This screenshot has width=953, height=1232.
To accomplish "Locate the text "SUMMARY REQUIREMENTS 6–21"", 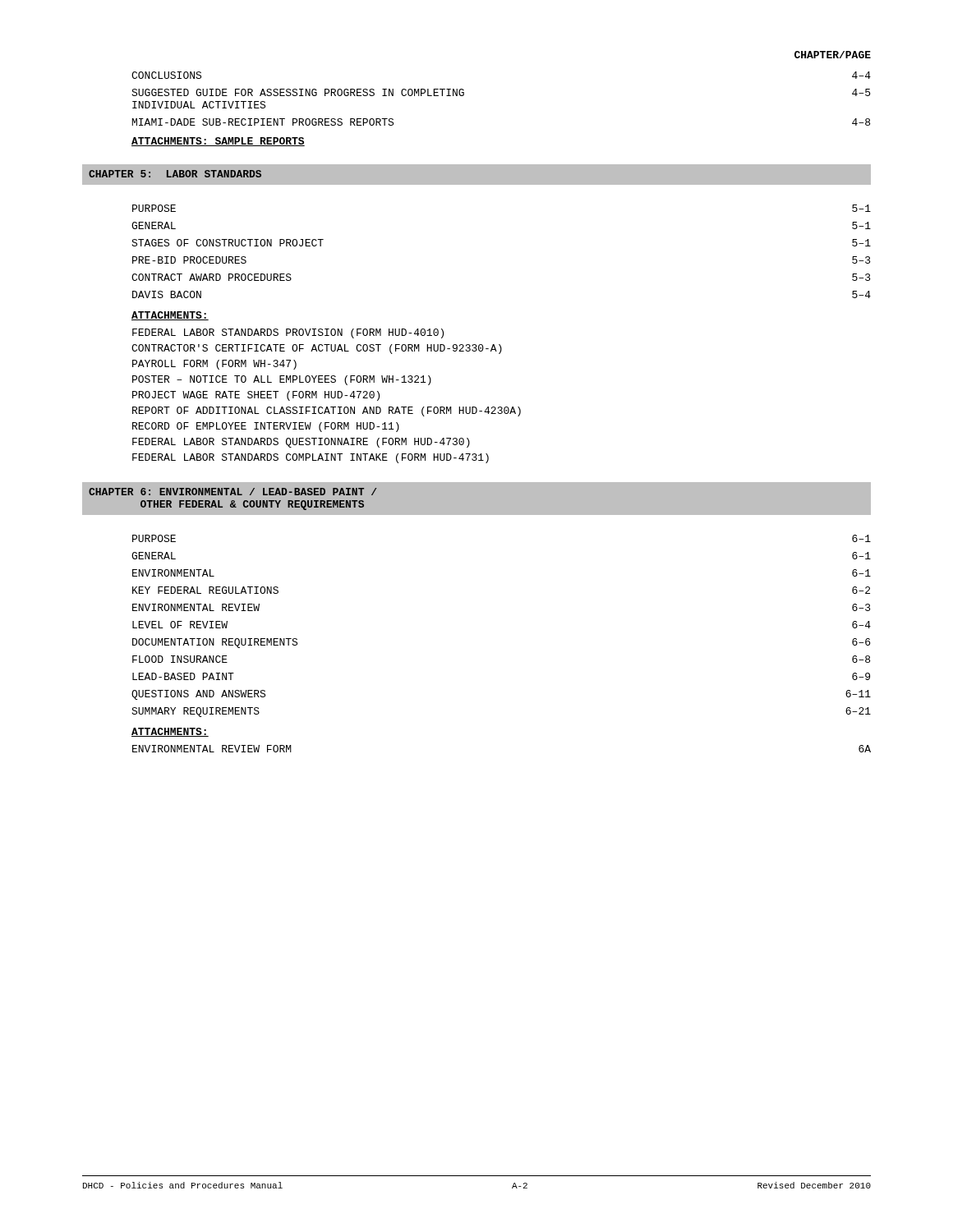I will click(x=196, y=712).
